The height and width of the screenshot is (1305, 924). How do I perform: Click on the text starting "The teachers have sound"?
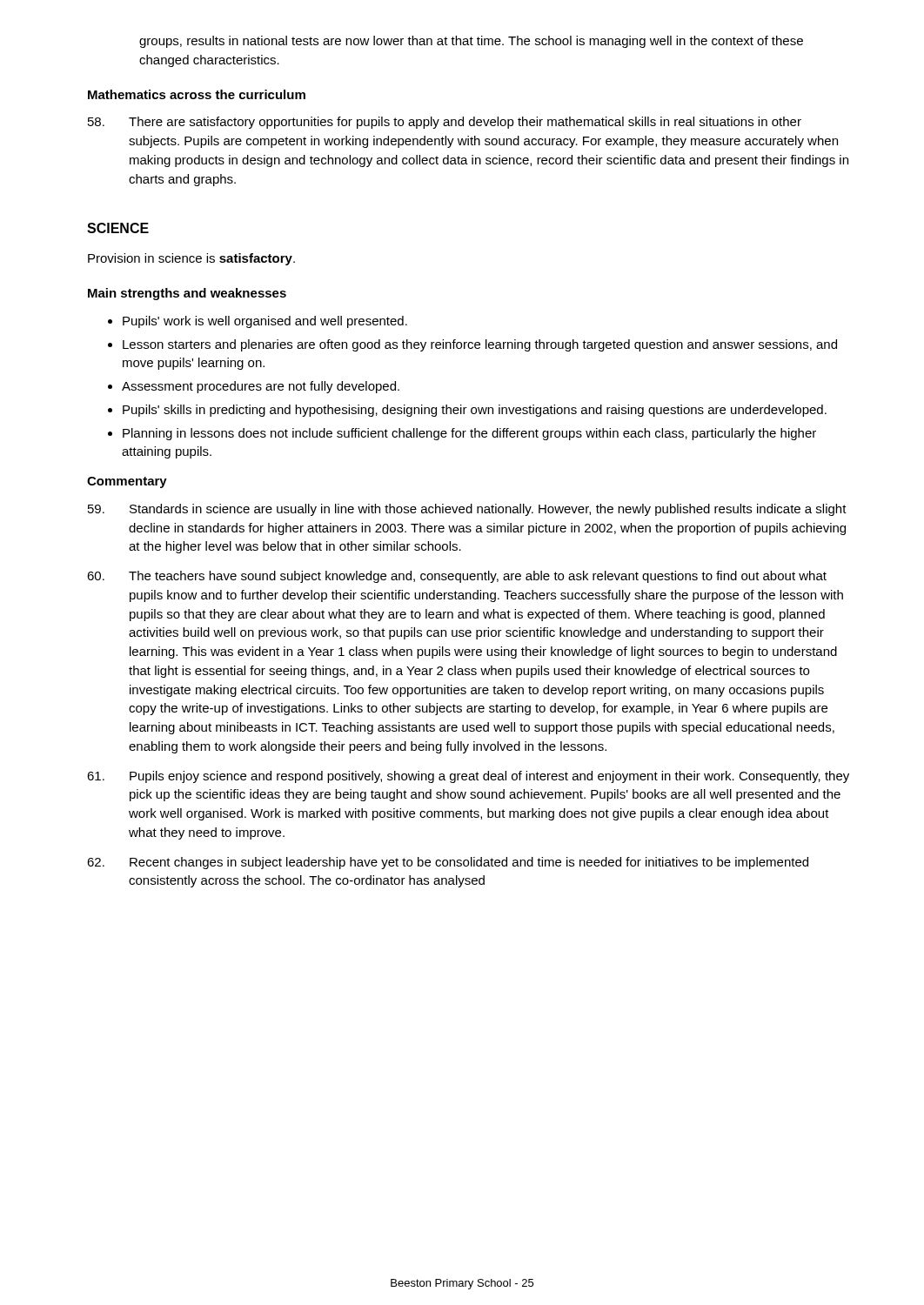pos(471,661)
